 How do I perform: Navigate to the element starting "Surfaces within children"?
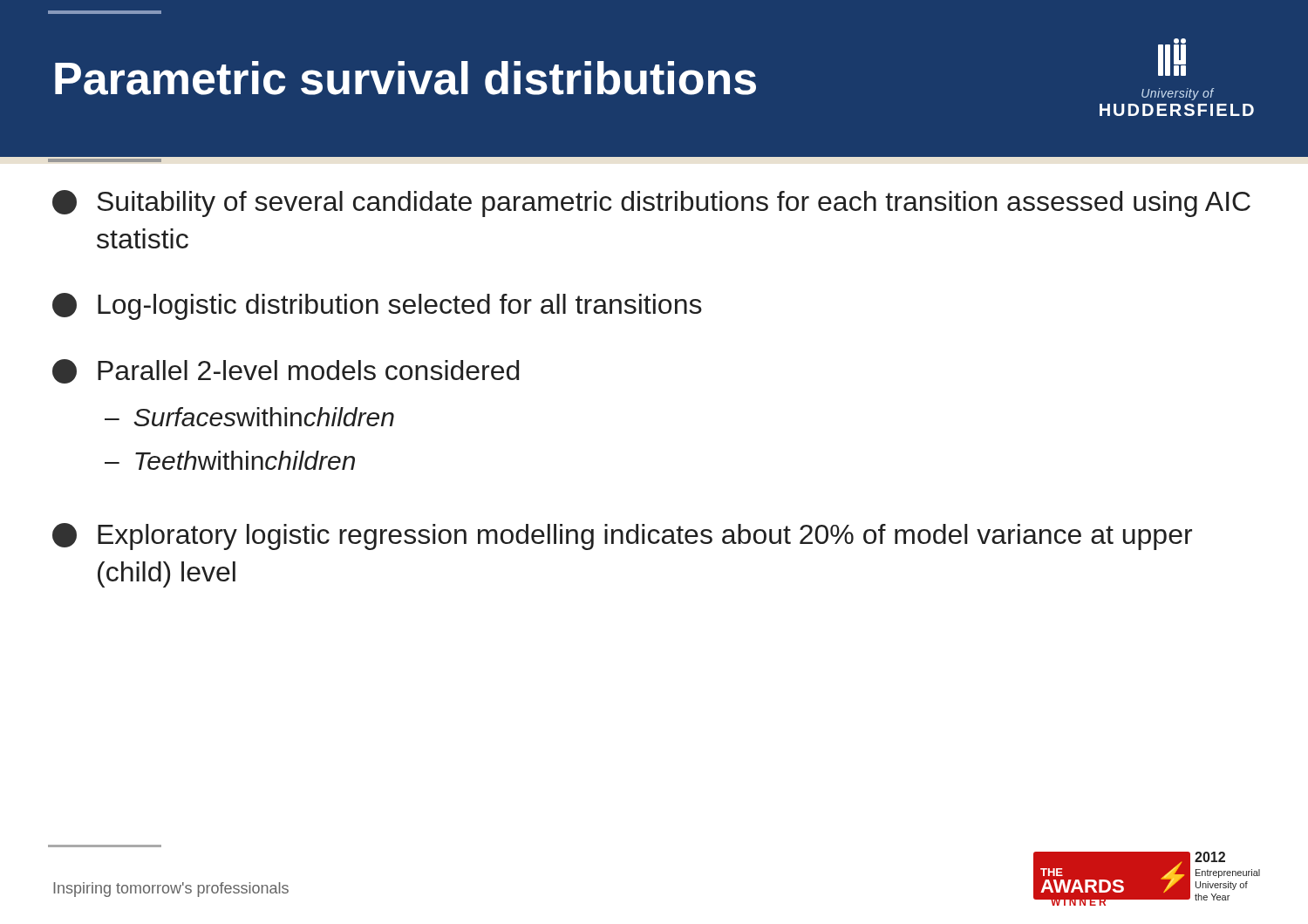(x=264, y=418)
